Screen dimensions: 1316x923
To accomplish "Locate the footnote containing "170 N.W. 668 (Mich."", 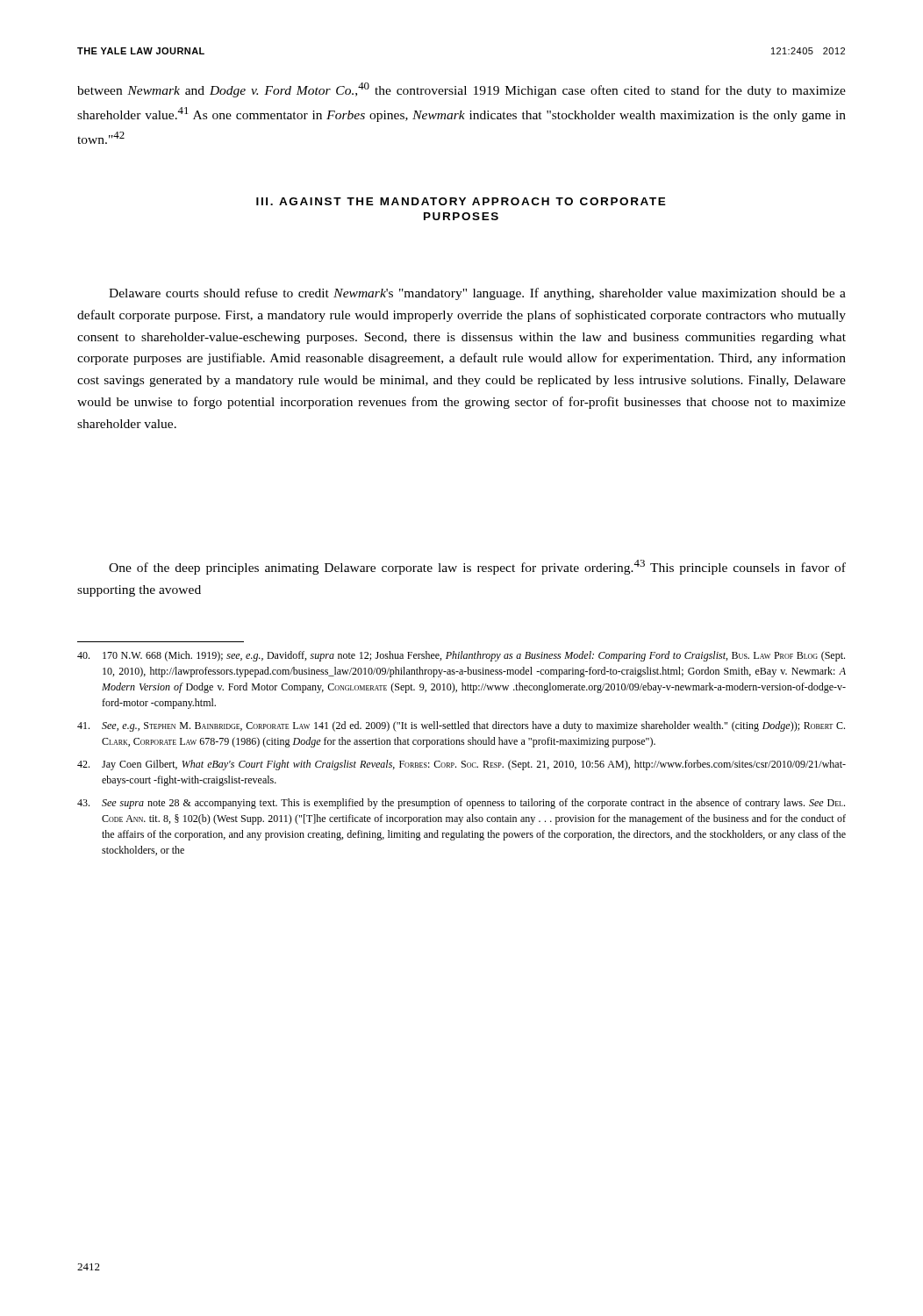I will [462, 679].
